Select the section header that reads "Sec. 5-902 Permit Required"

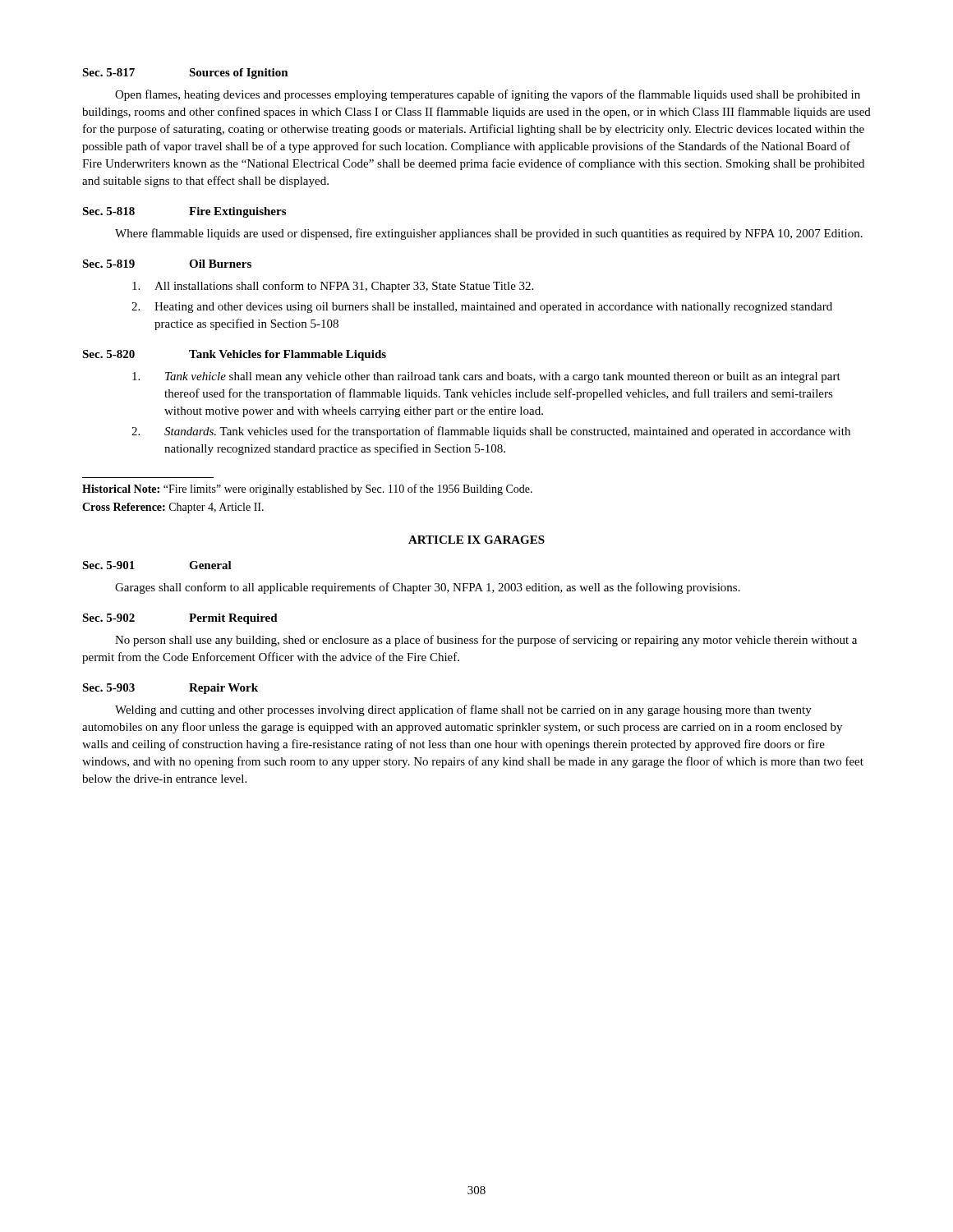point(180,618)
